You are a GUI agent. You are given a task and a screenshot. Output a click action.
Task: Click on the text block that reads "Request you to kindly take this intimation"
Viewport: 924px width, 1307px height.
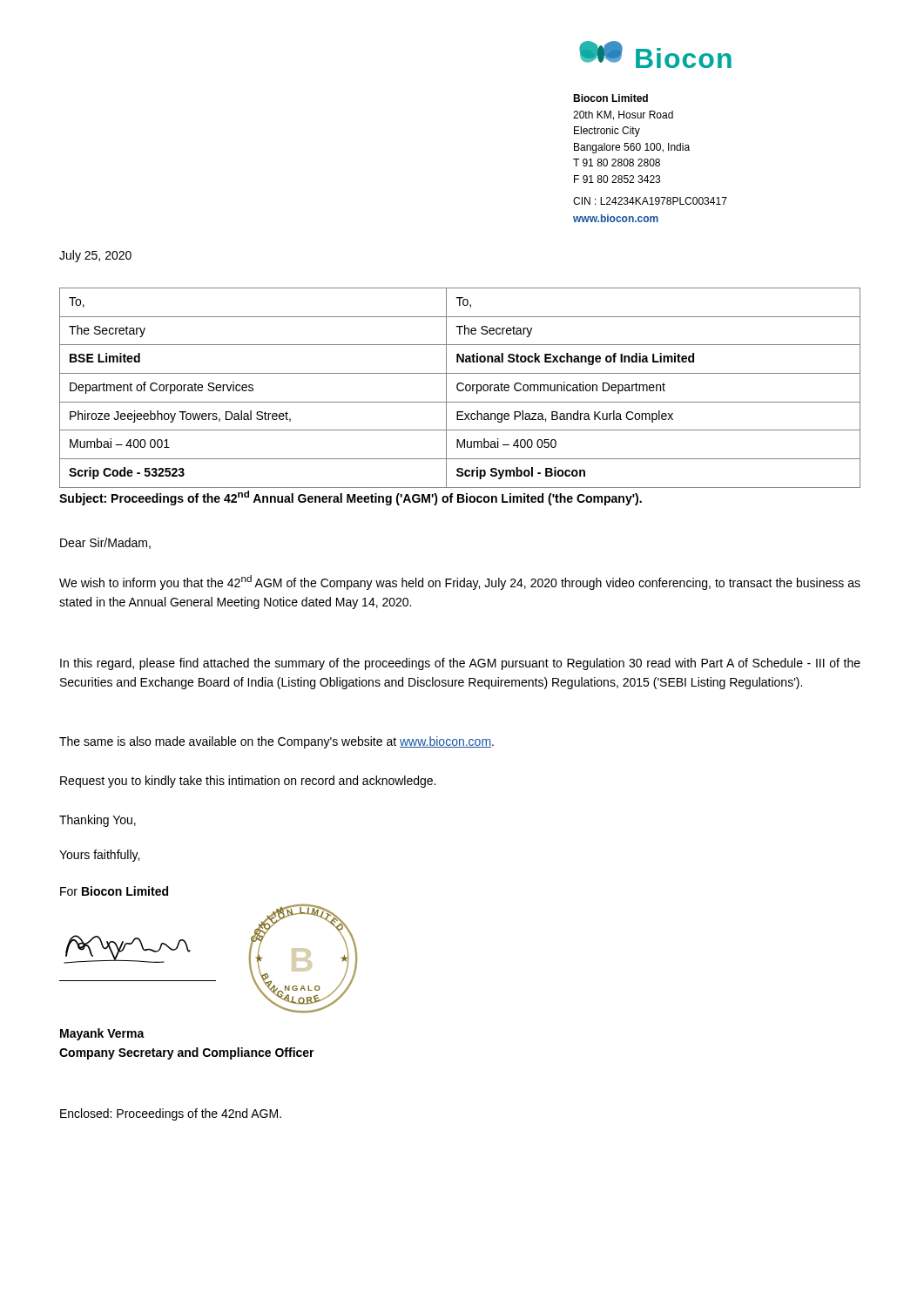248,781
